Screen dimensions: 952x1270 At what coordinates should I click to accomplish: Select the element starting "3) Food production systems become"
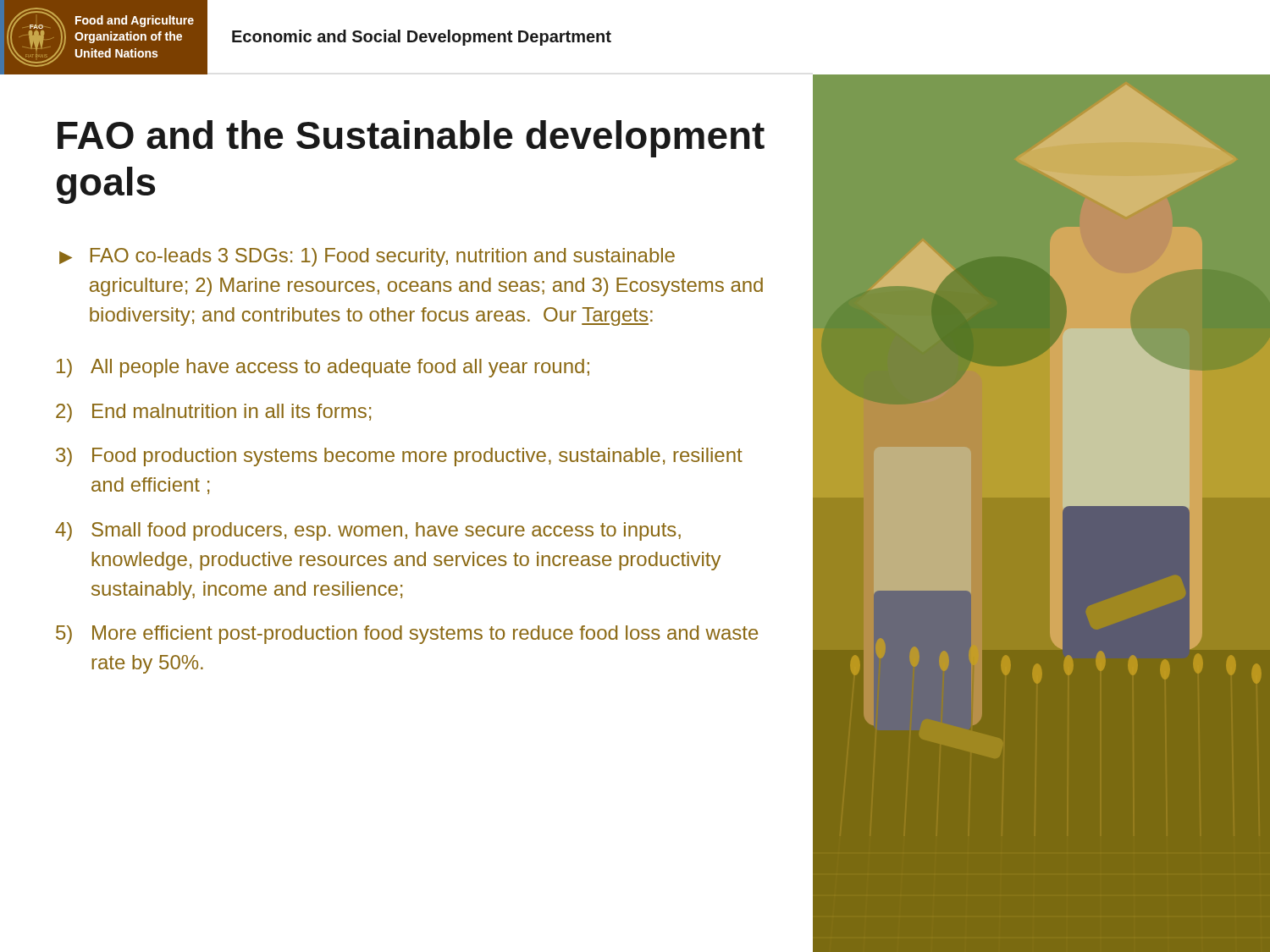(x=415, y=471)
